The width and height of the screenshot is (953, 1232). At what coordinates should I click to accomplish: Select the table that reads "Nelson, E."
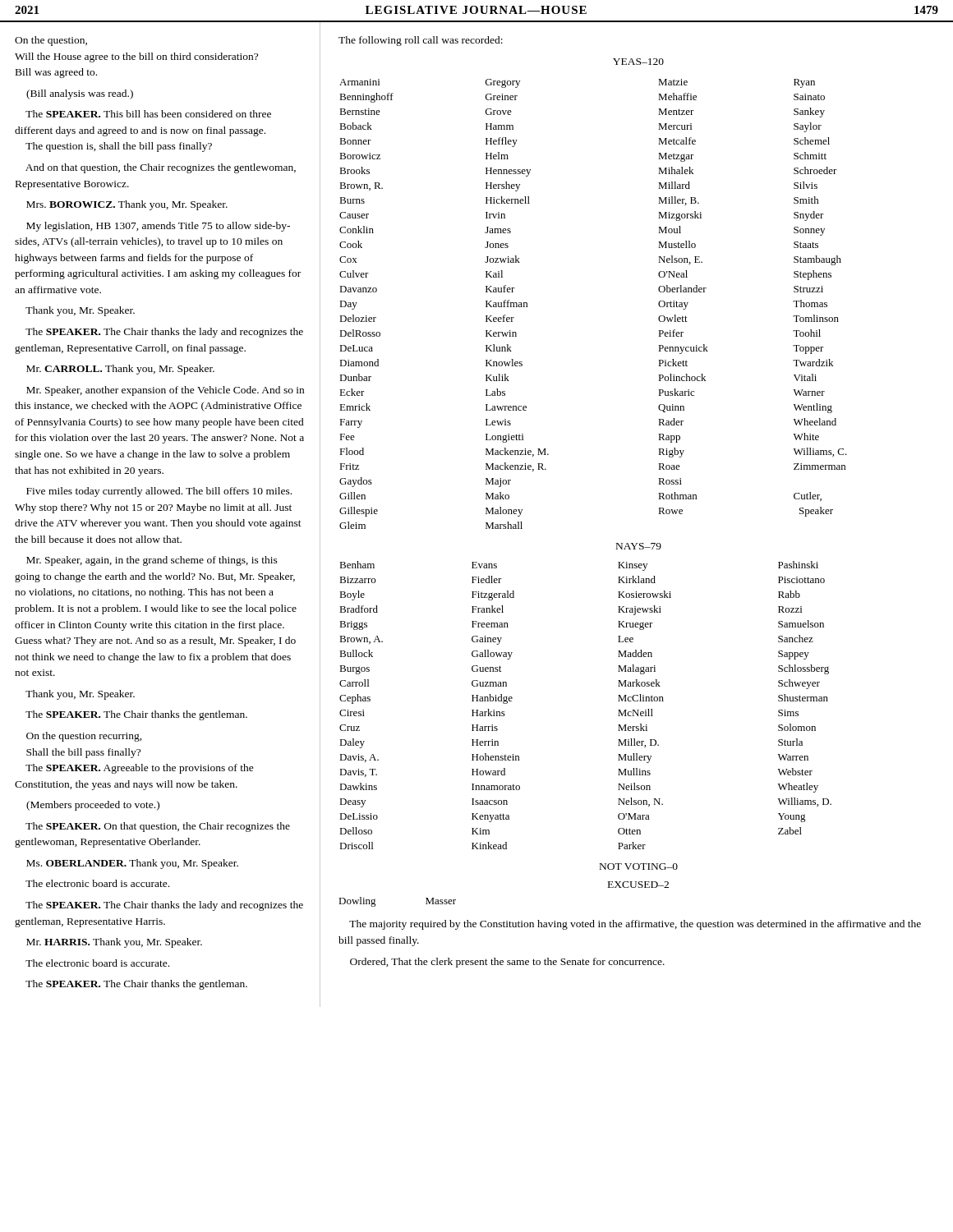pos(638,304)
